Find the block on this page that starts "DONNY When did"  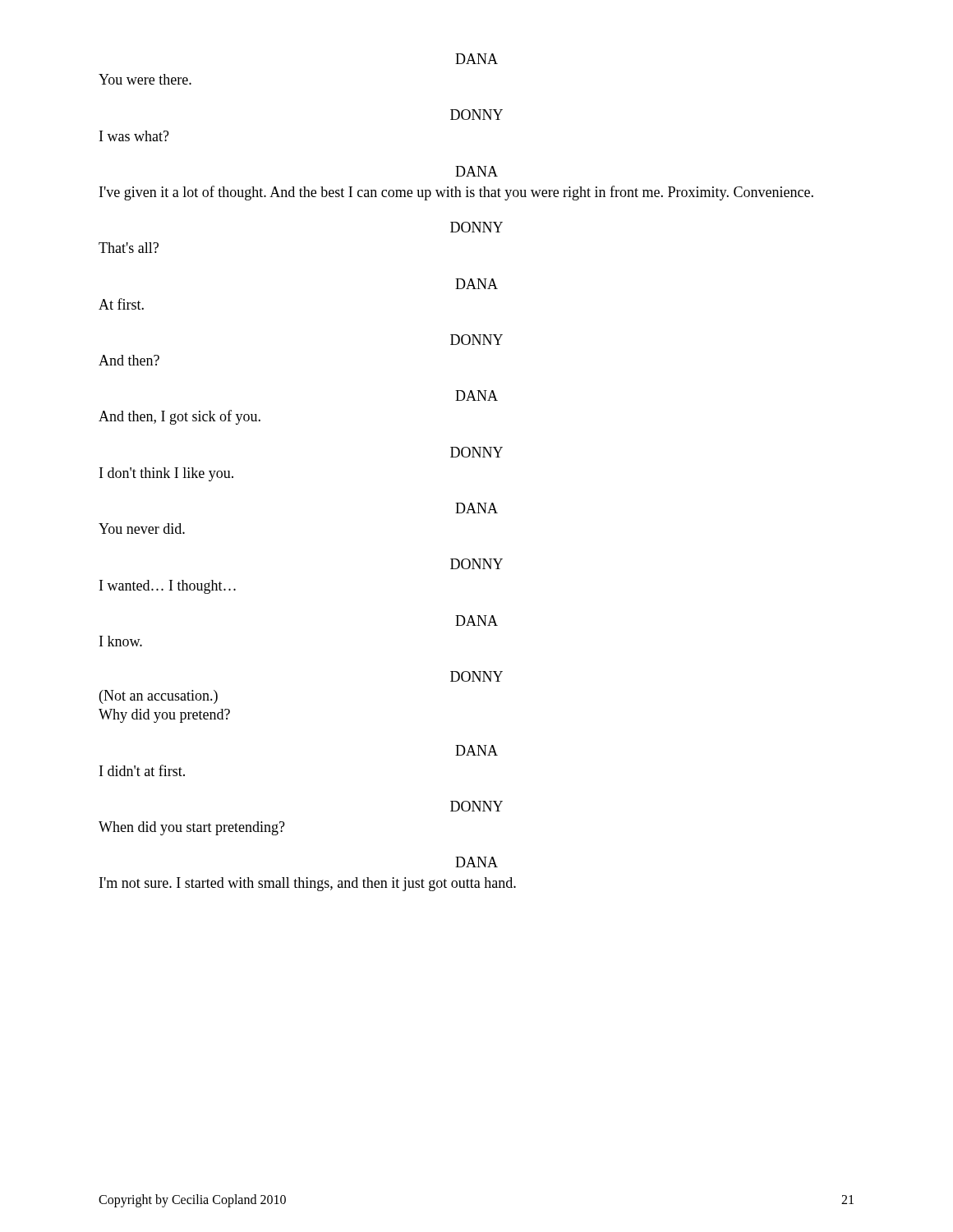[476, 817]
